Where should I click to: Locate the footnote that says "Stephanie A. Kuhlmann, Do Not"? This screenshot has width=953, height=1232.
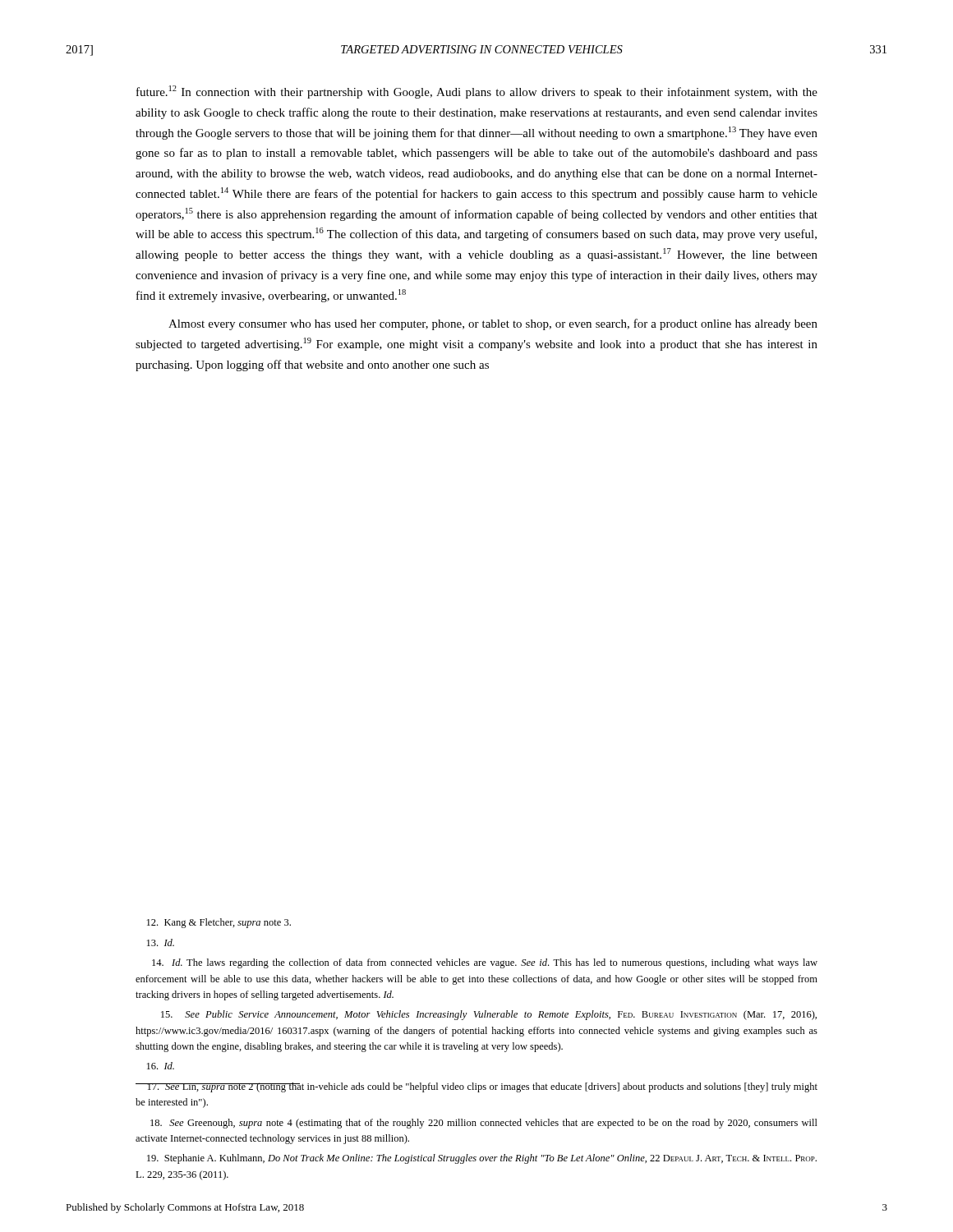point(476,1166)
